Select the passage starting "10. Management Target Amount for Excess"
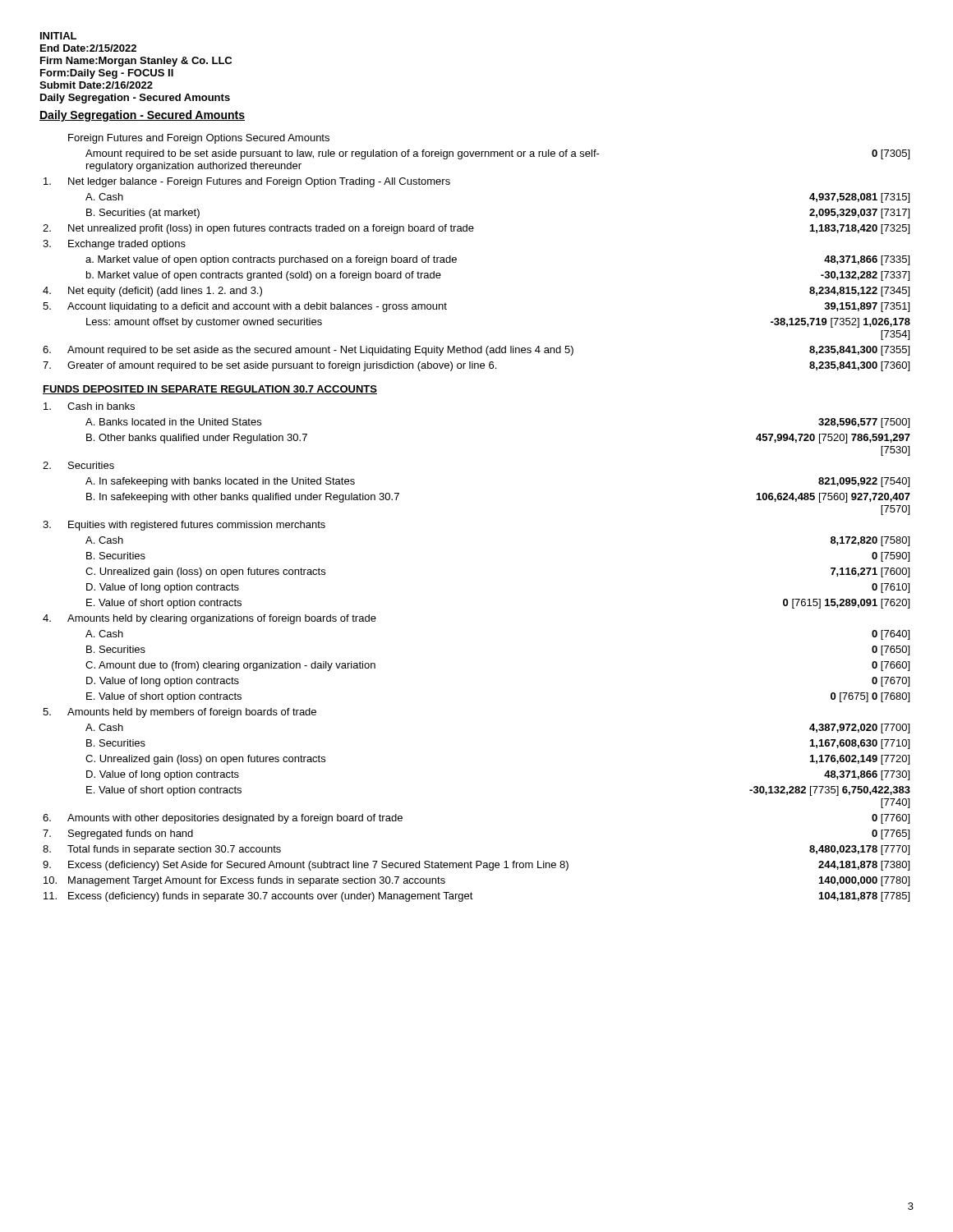This screenshot has height=1232, width=953. tap(261, 881)
